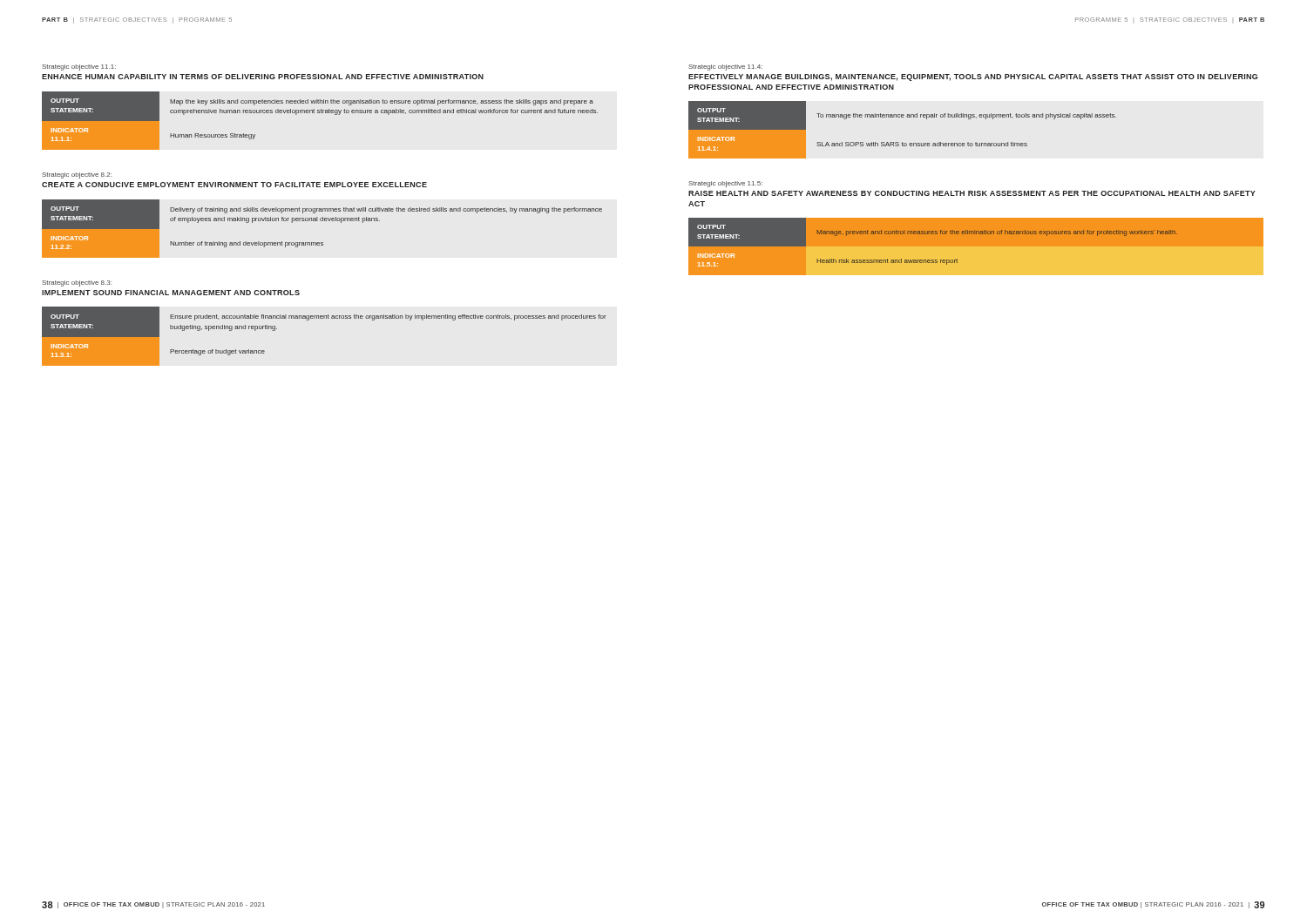The height and width of the screenshot is (924, 1307).
Task: Locate the element starting "Strategic objective 8.3: IMPLEMENT"
Action: (77, 283)
